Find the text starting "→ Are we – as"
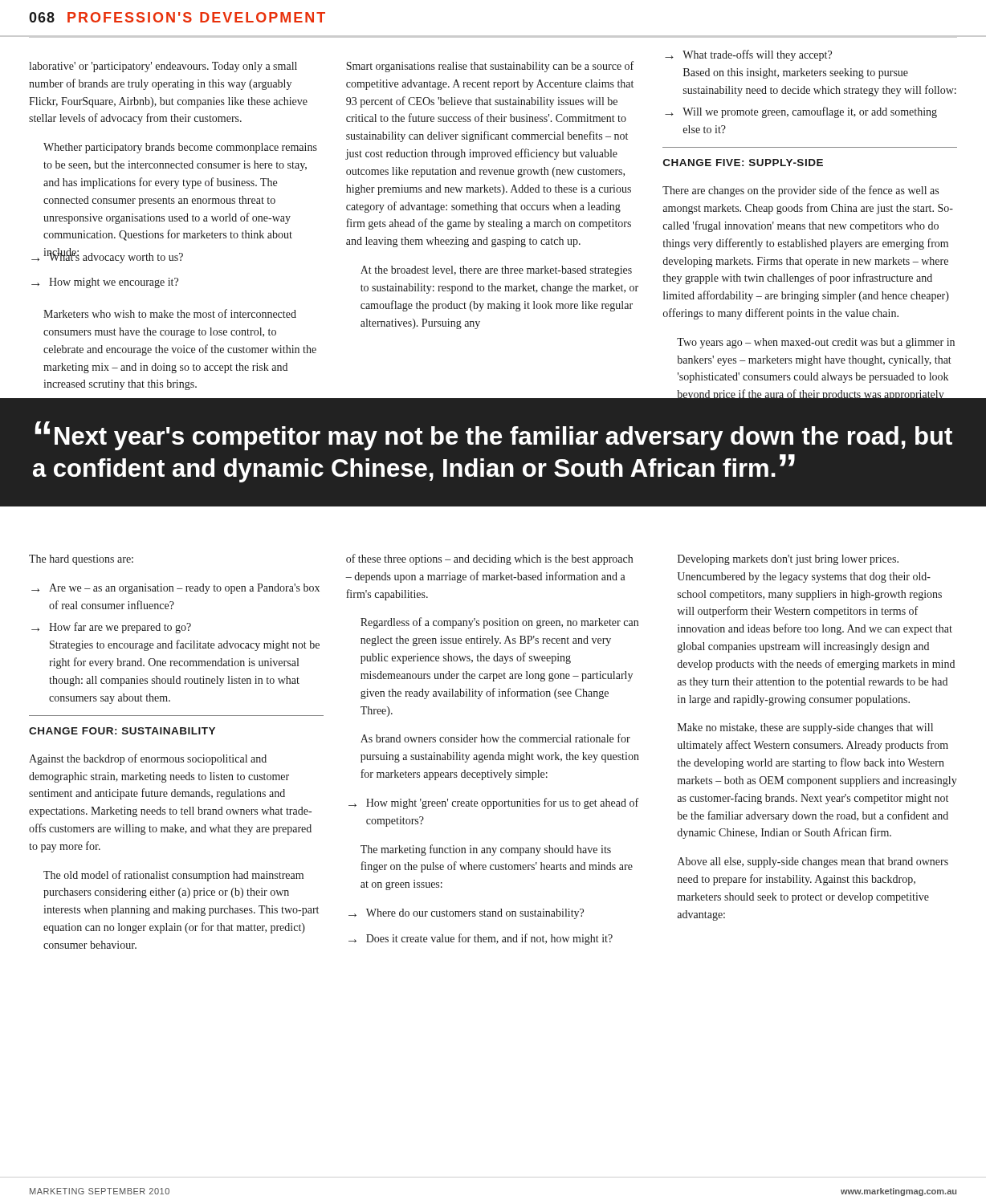The image size is (986, 1204). coord(176,597)
